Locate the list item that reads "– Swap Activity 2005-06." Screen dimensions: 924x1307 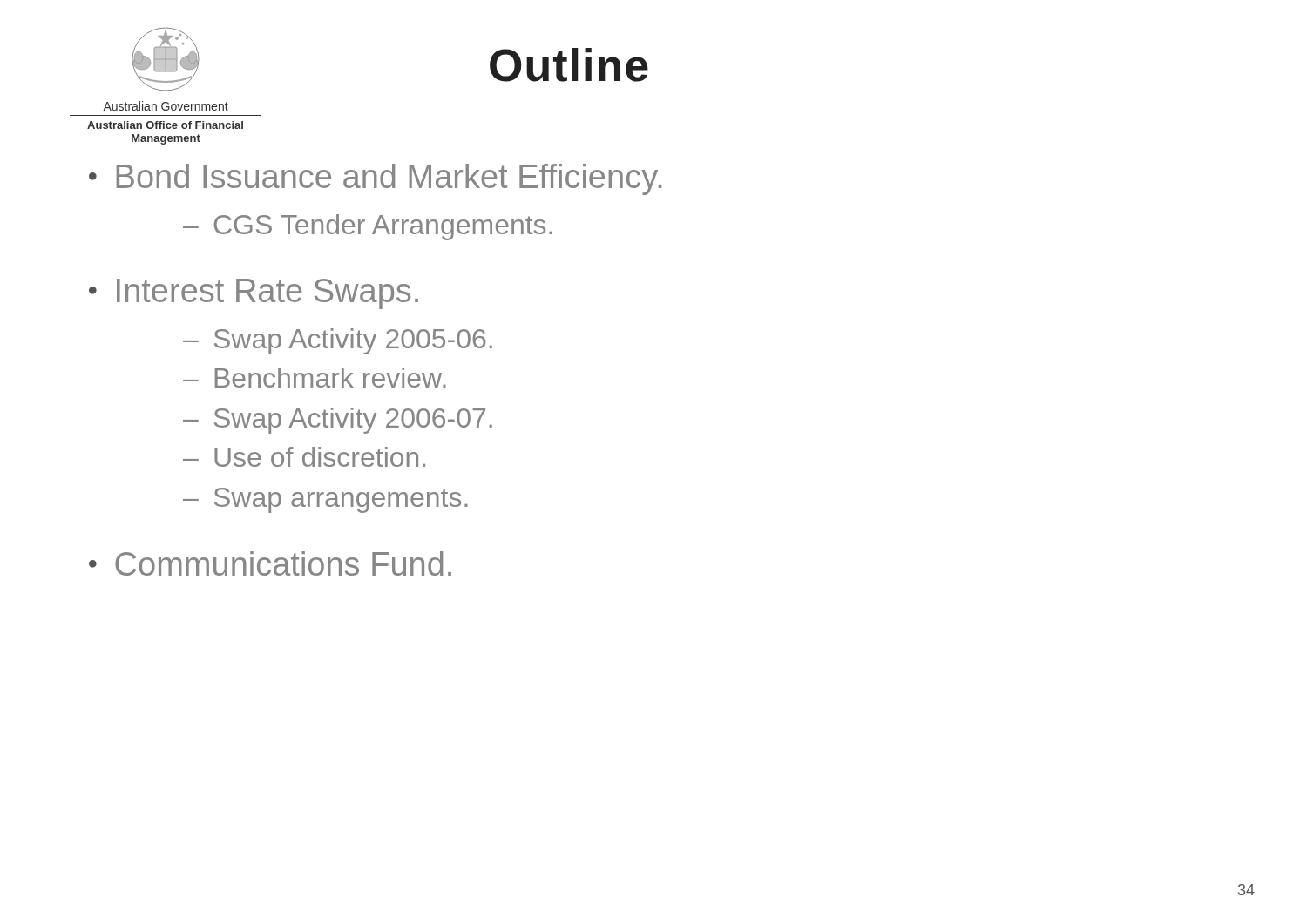coord(339,339)
